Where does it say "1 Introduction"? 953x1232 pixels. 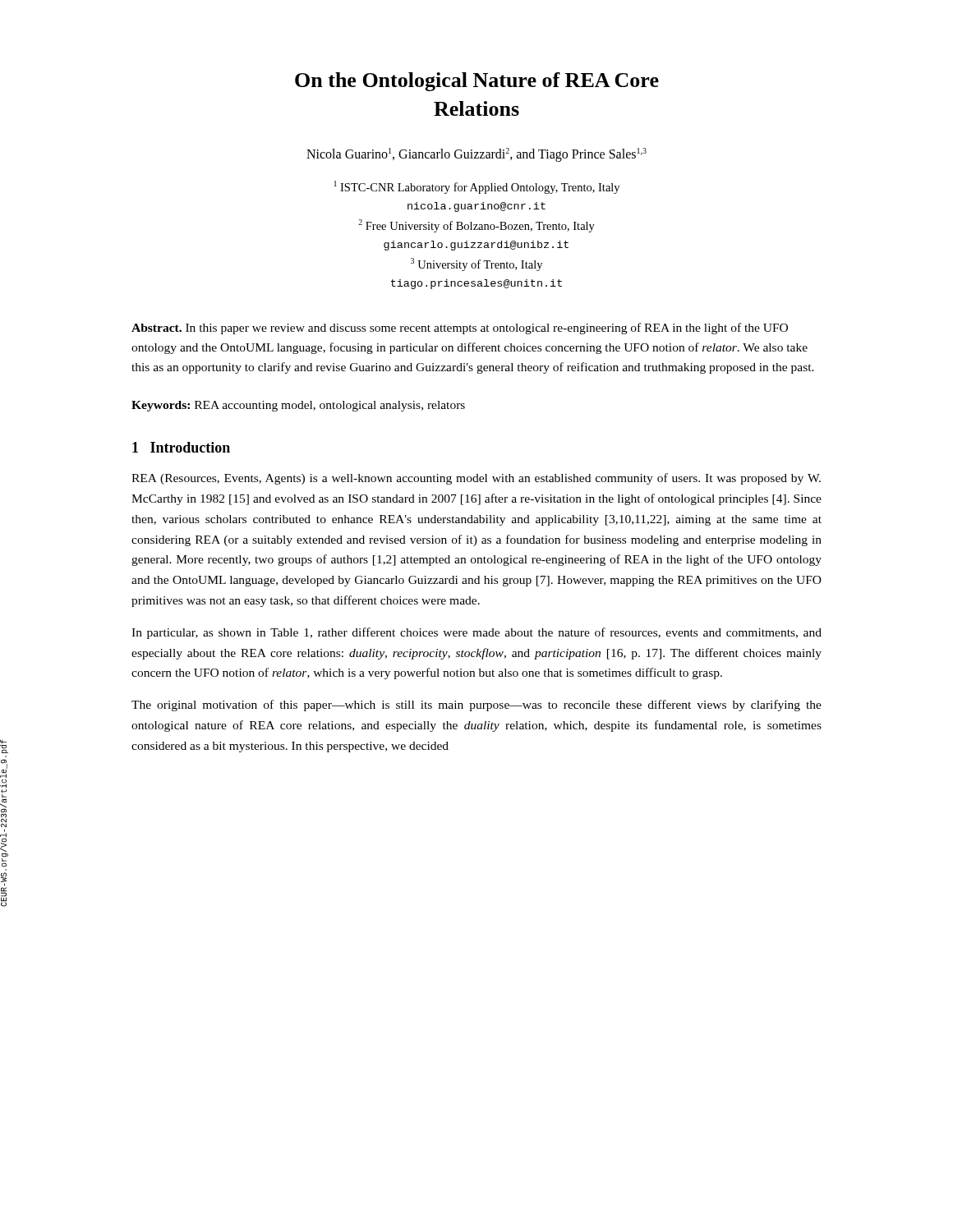pyautogui.click(x=181, y=448)
